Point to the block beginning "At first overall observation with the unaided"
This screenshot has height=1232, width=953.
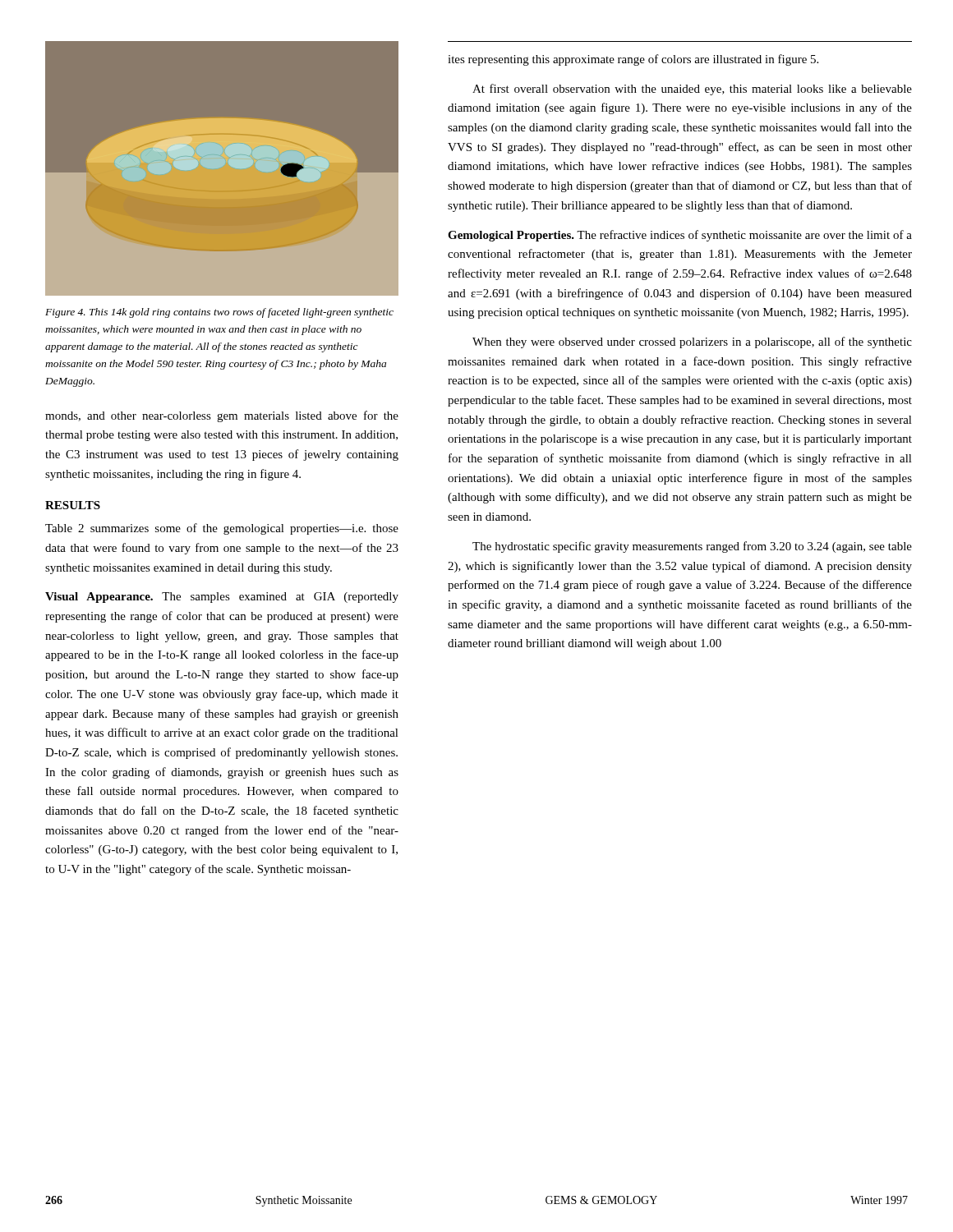click(680, 147)
